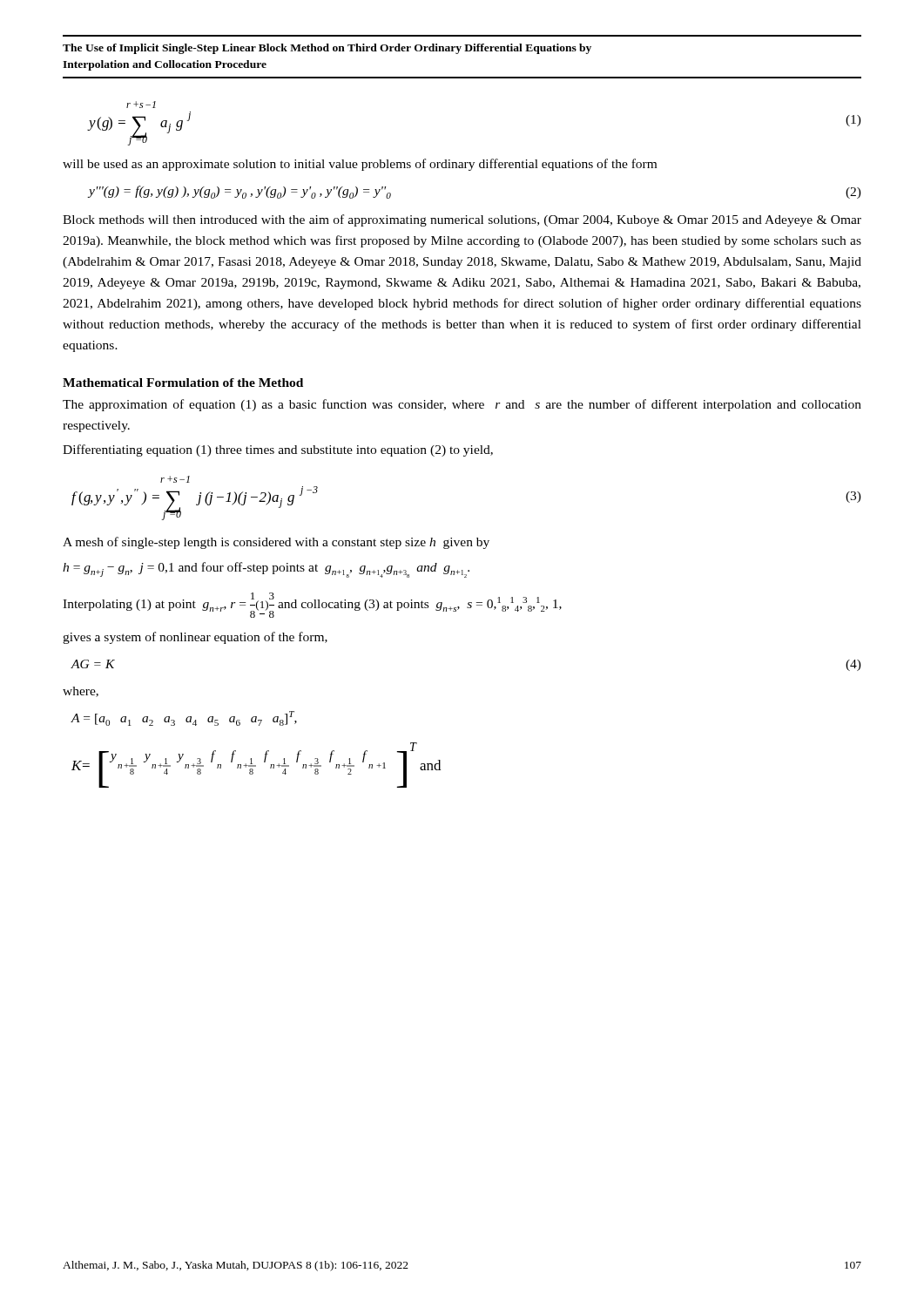The height and width of the screenshot is (1307, 924).
Task: Select the text block starting "f ( g ,"
Action: [x=175, y=479]
